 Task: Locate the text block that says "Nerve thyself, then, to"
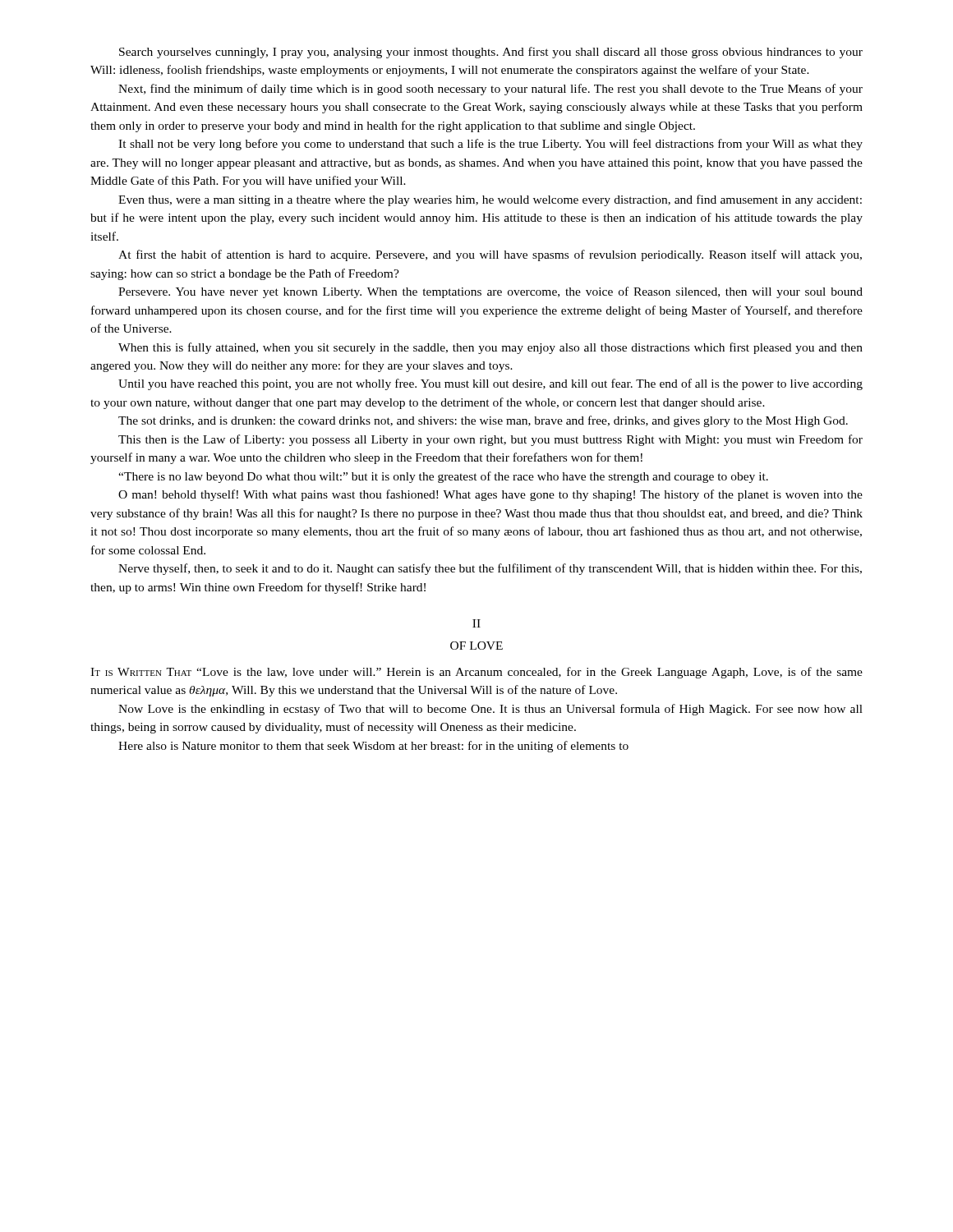pos(476,578)
